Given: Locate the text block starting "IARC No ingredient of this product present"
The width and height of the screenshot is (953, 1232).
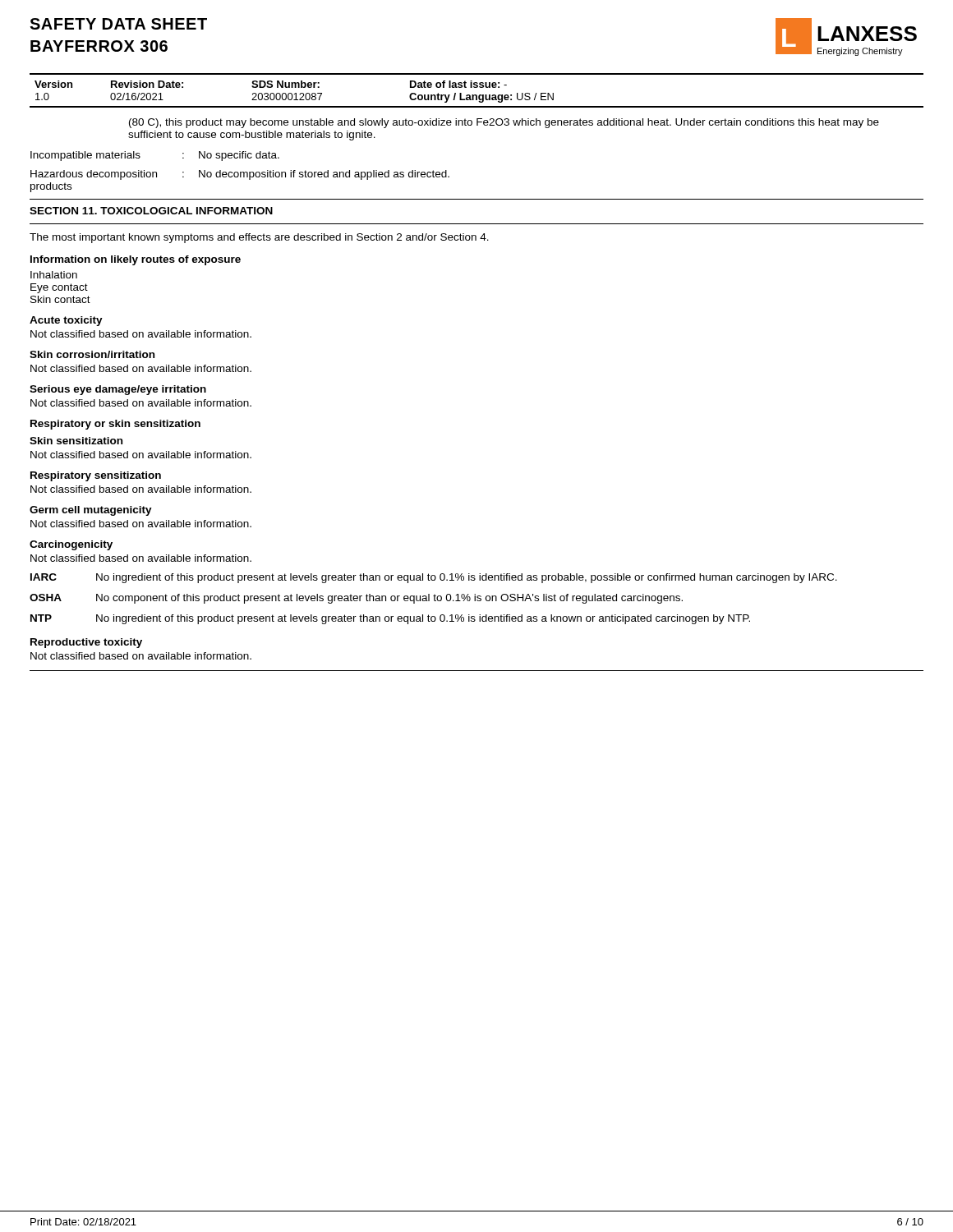Looking at the screenshot, I should [x=434, y=577].
